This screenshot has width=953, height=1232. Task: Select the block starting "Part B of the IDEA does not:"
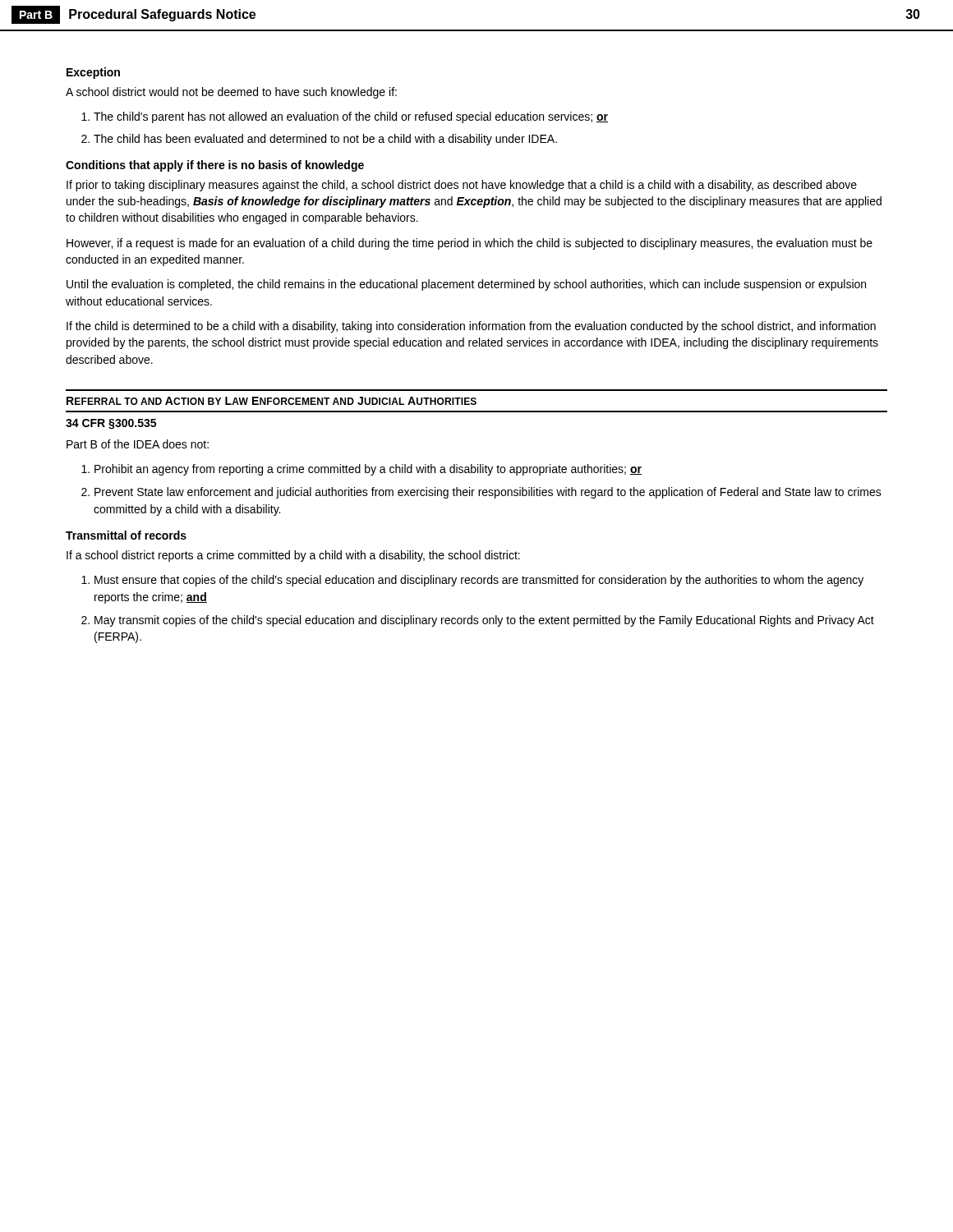138,444
